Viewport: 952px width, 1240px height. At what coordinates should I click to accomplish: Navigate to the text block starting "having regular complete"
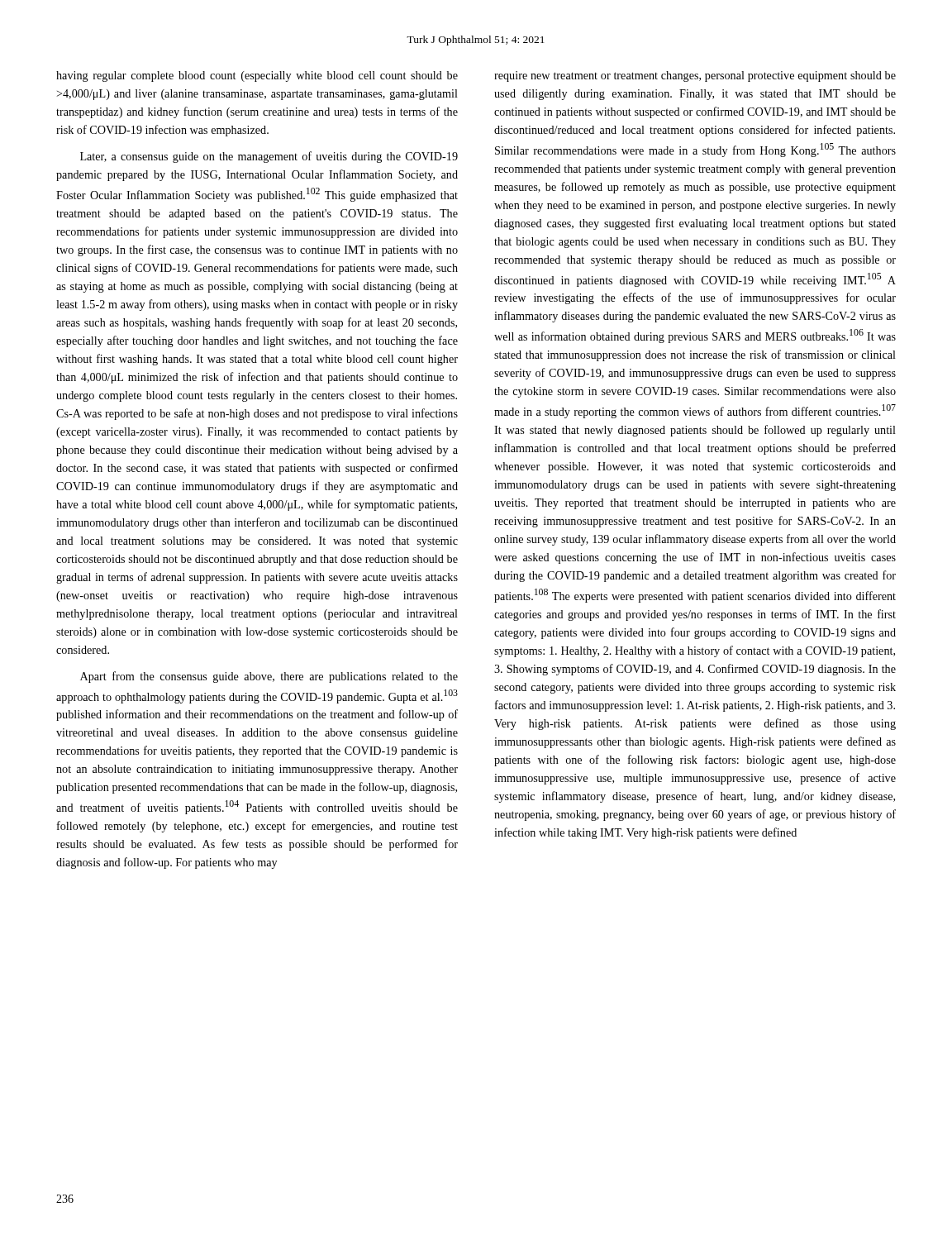(257, 469)
